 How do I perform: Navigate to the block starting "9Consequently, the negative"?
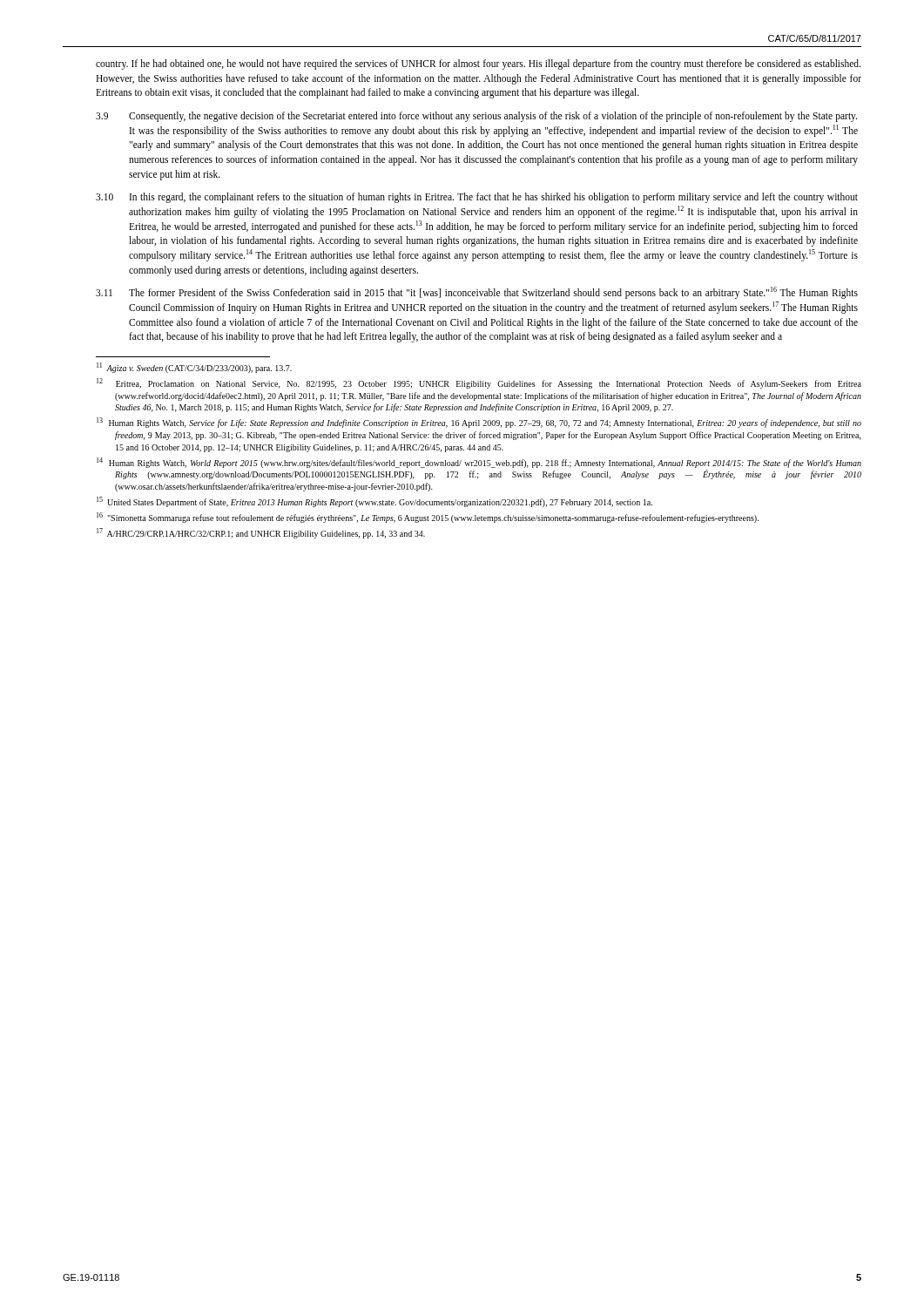point(477,145)
